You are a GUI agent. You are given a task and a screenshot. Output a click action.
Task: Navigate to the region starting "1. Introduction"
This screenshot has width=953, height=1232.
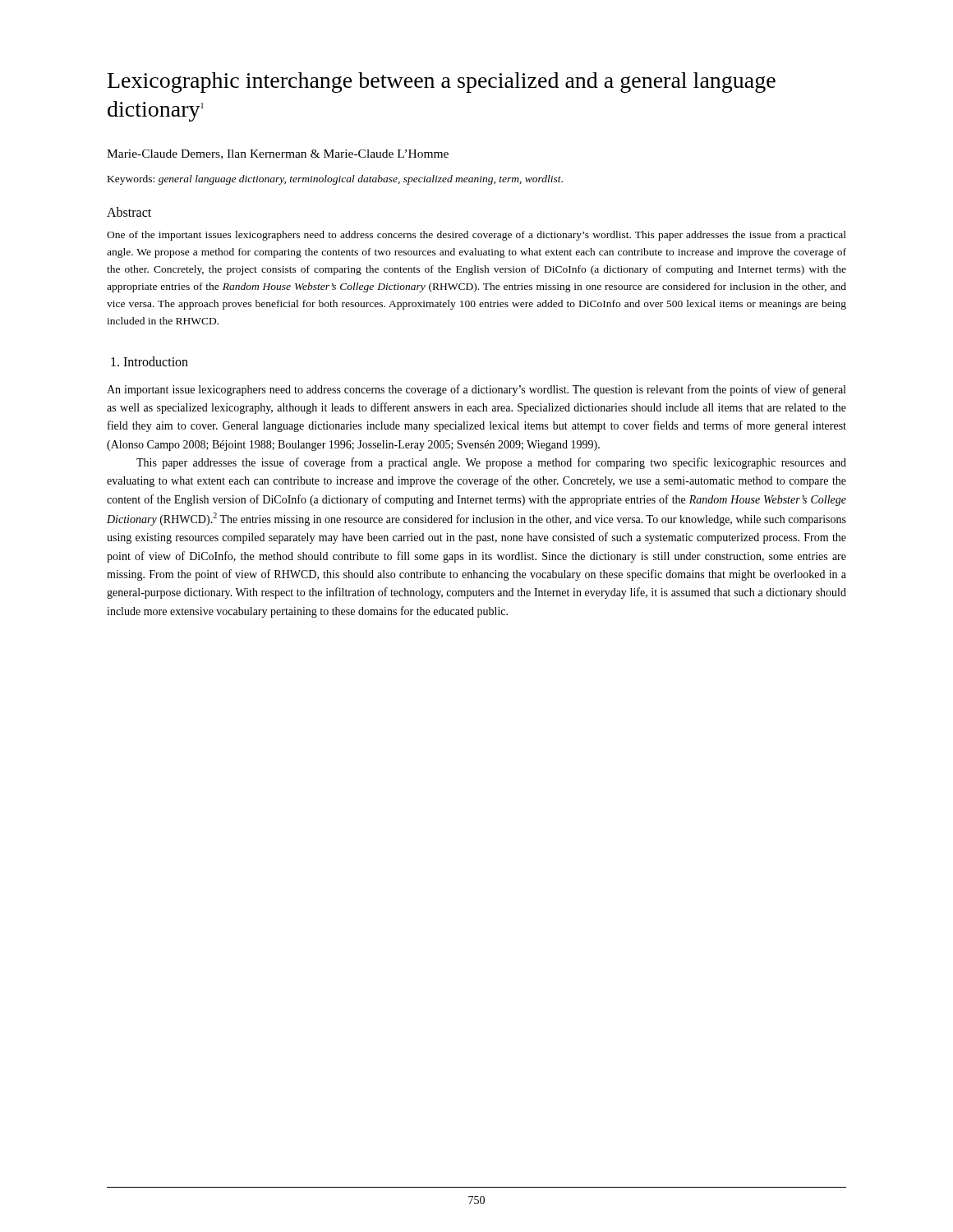[x=148, y=361]
